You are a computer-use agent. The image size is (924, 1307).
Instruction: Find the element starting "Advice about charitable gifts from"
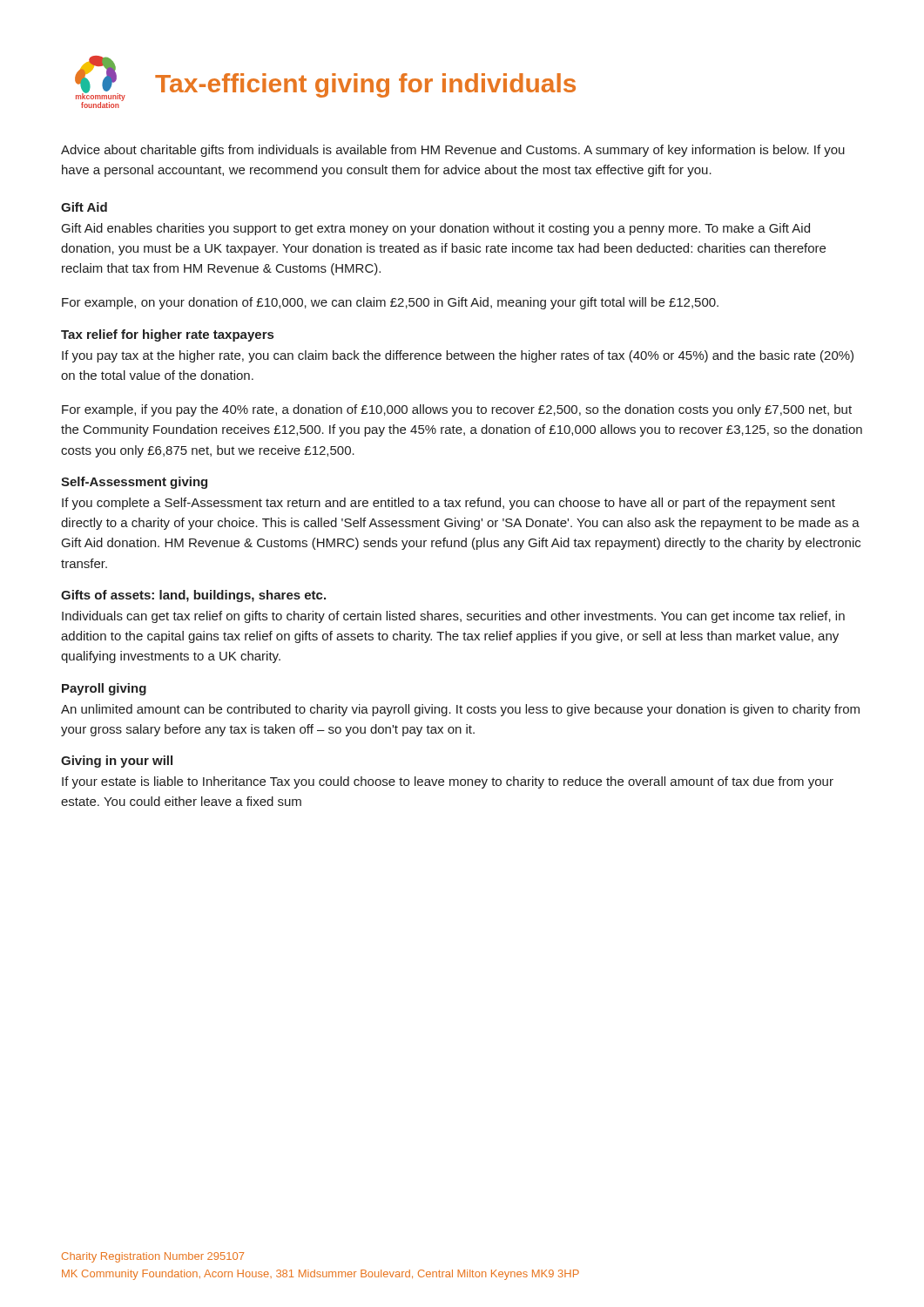[453, 160]
